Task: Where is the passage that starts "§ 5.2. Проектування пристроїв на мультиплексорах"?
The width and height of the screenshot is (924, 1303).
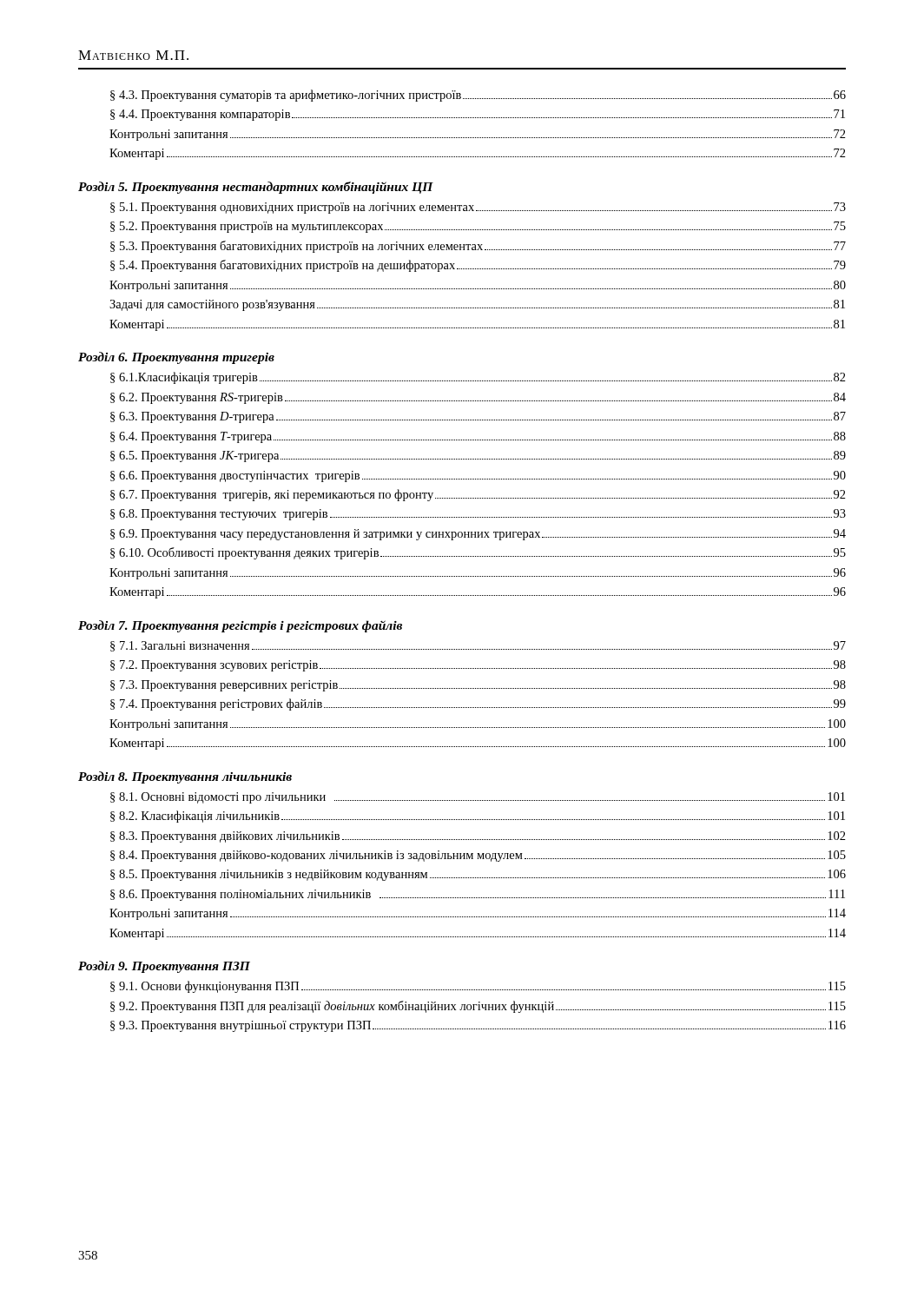Action: (x=478, y=226)
